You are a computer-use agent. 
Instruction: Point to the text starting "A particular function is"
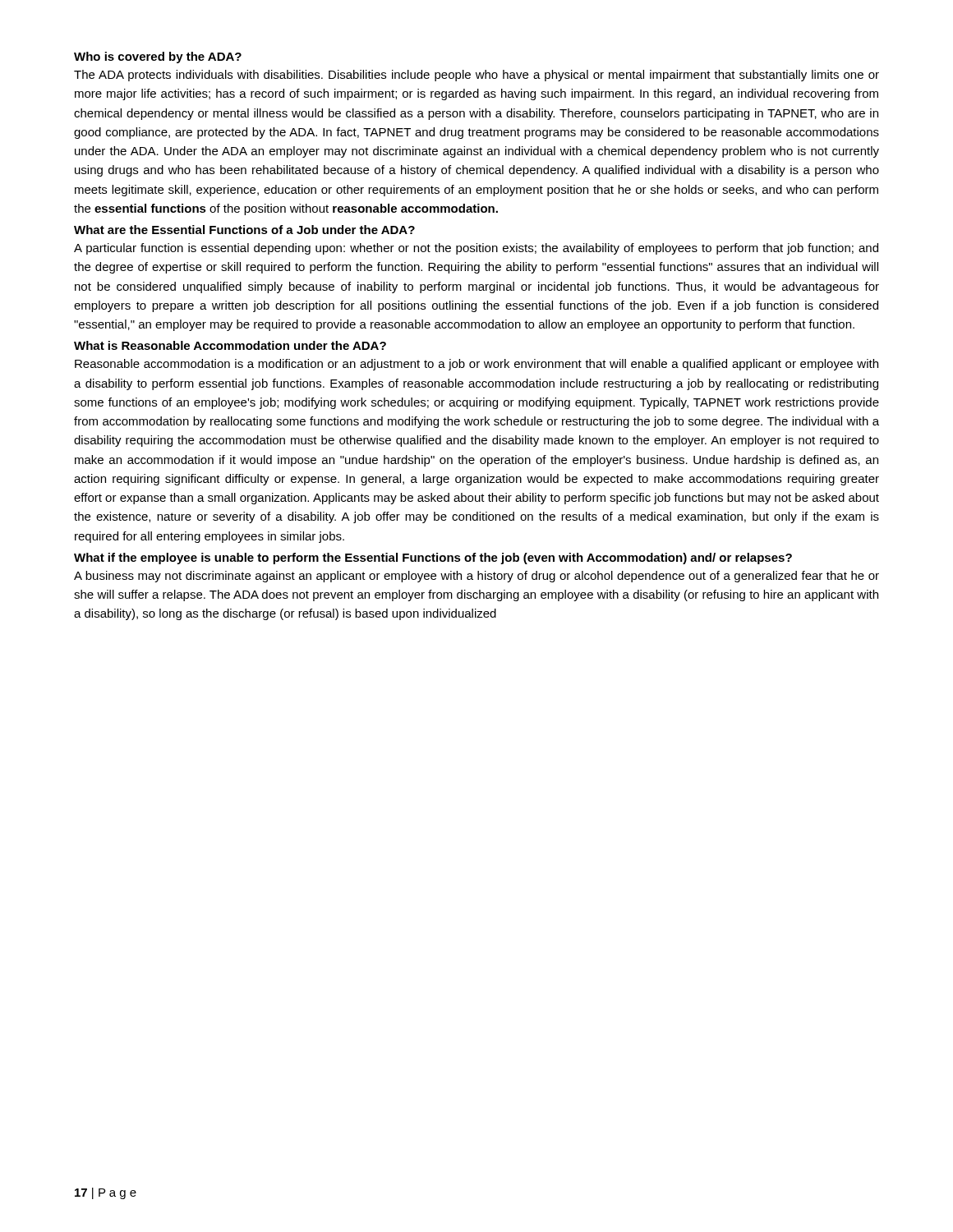(x=476, y=286)
